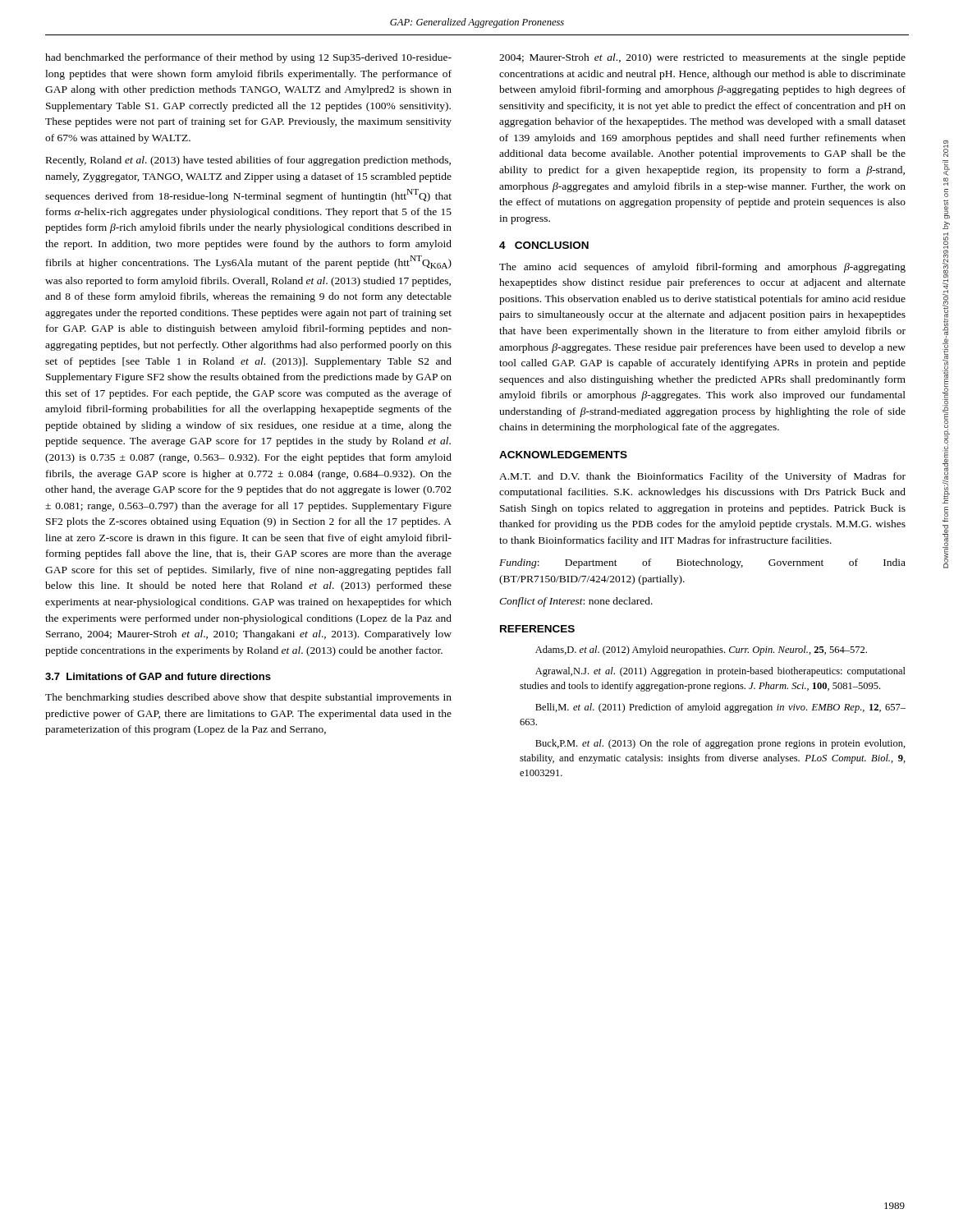Click on the passage starting "Agrawal,N.J. et al. (2011) Aggregation in protein-based biotherapeutics:"

[702, 678]
